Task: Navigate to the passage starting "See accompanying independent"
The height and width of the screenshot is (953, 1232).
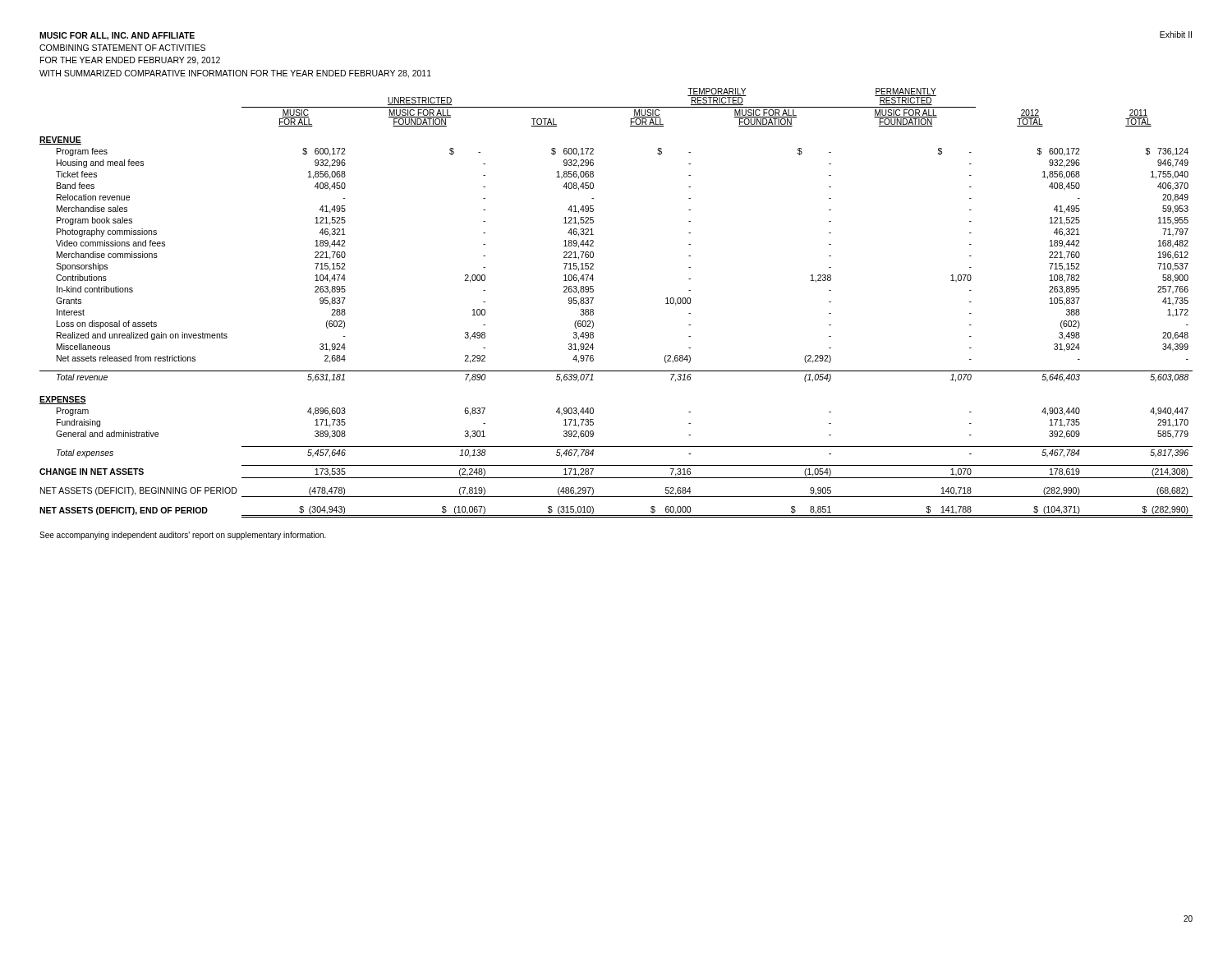Action: pos(183,535)
